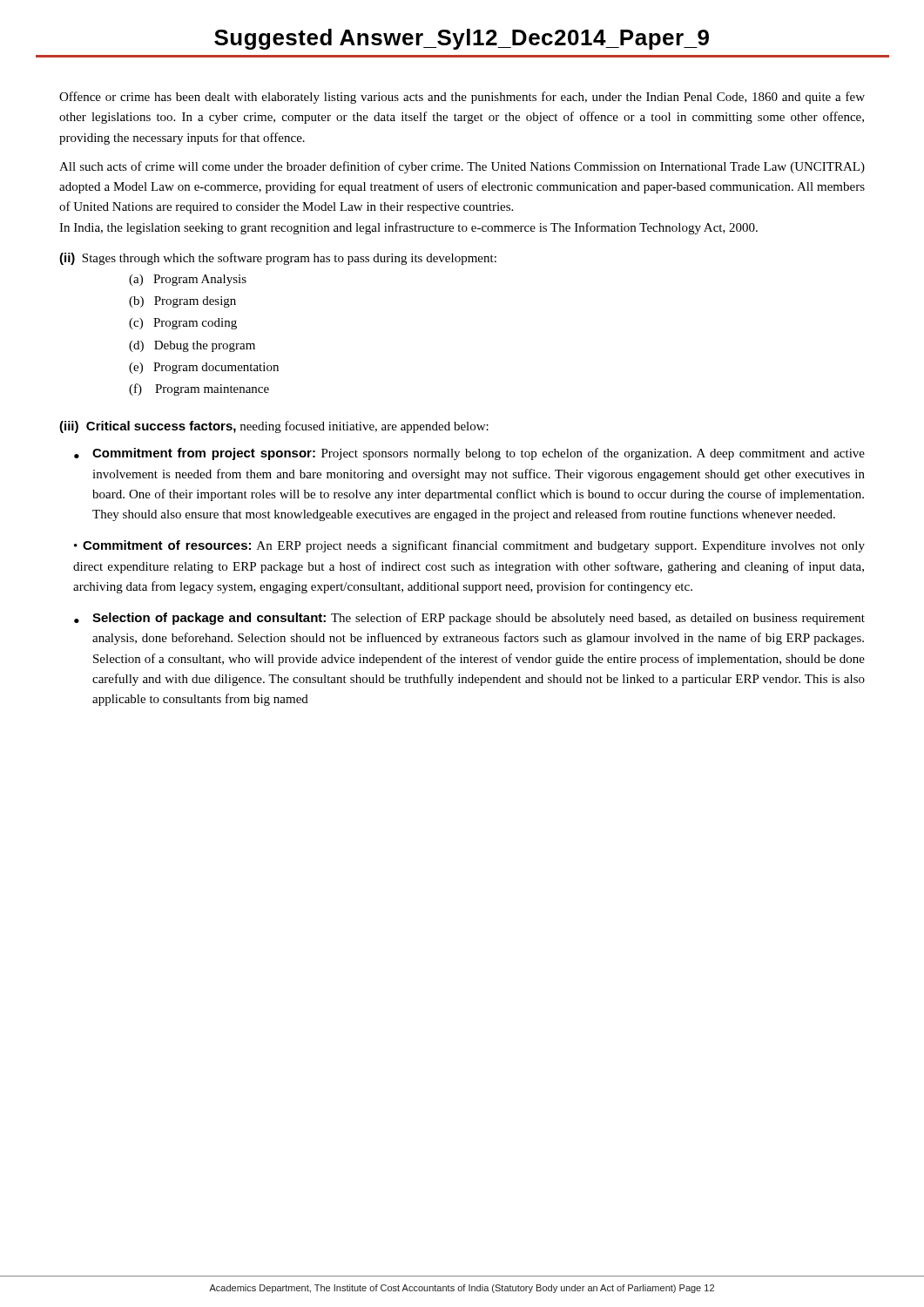
Task: Point to the region starting "• Commitment of resources: An ERP project needs"
Action: [469, 566]
